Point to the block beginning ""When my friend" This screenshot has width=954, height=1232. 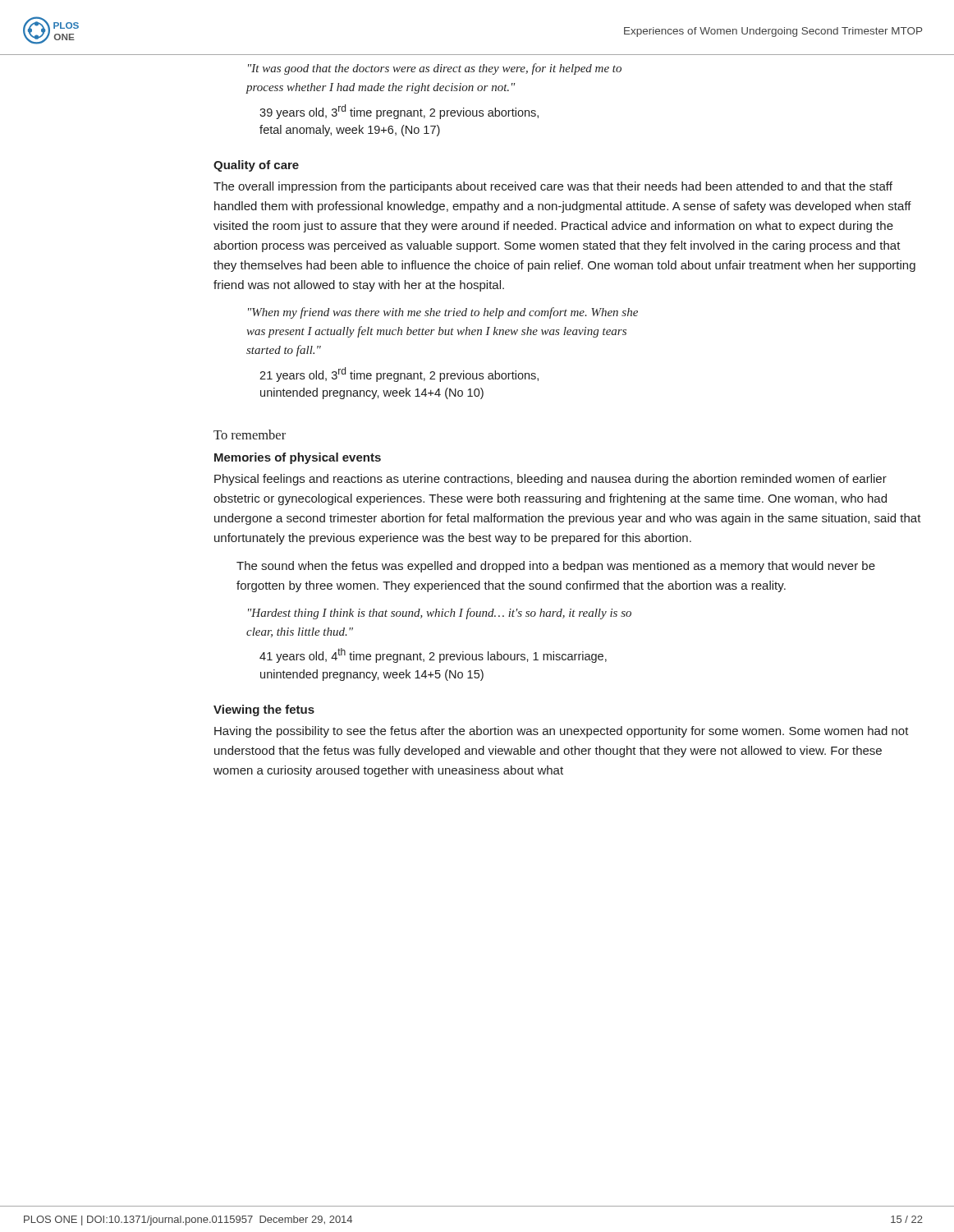pos(443,313)
